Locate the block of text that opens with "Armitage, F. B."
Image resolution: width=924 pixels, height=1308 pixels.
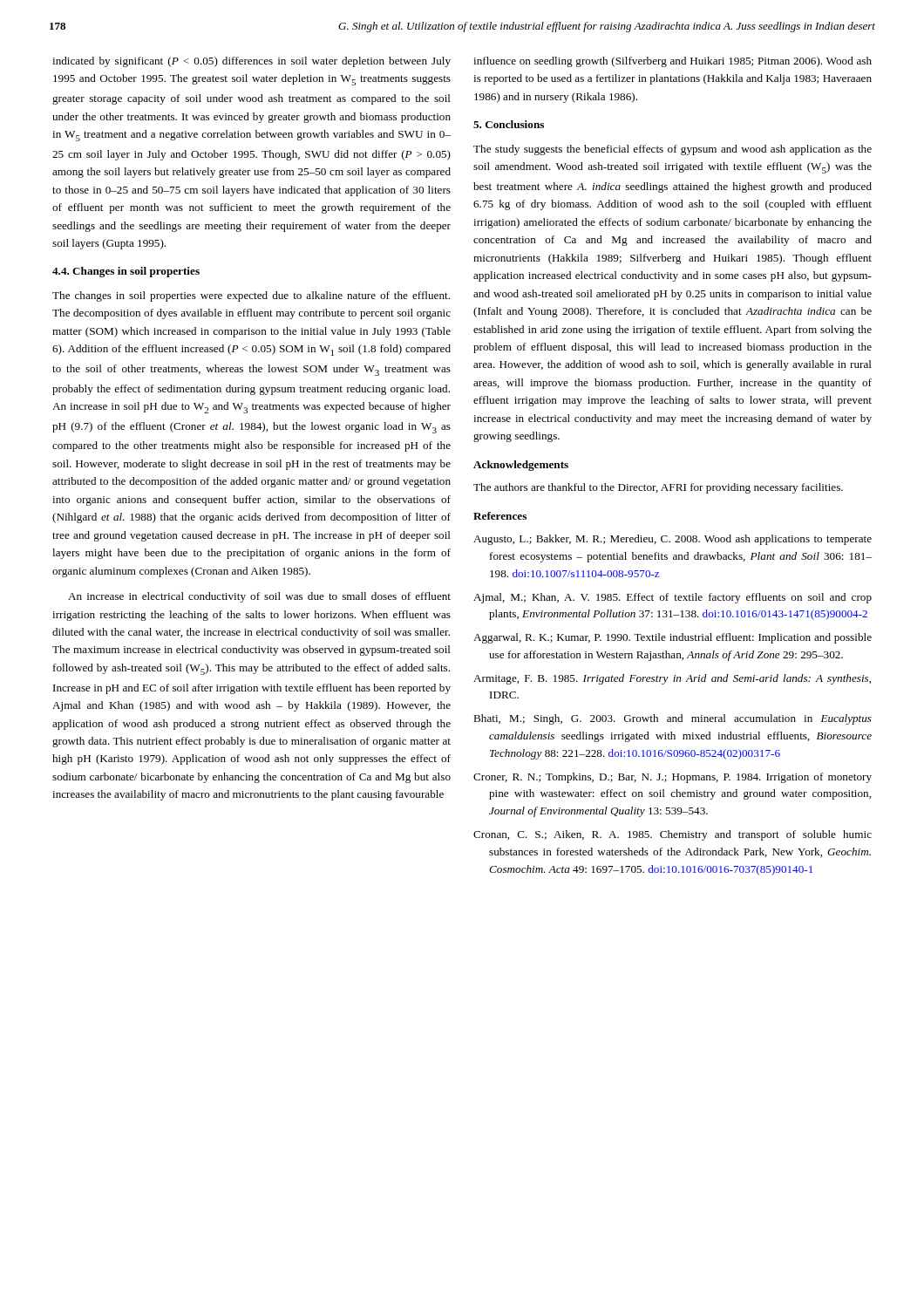pos(673,686)
